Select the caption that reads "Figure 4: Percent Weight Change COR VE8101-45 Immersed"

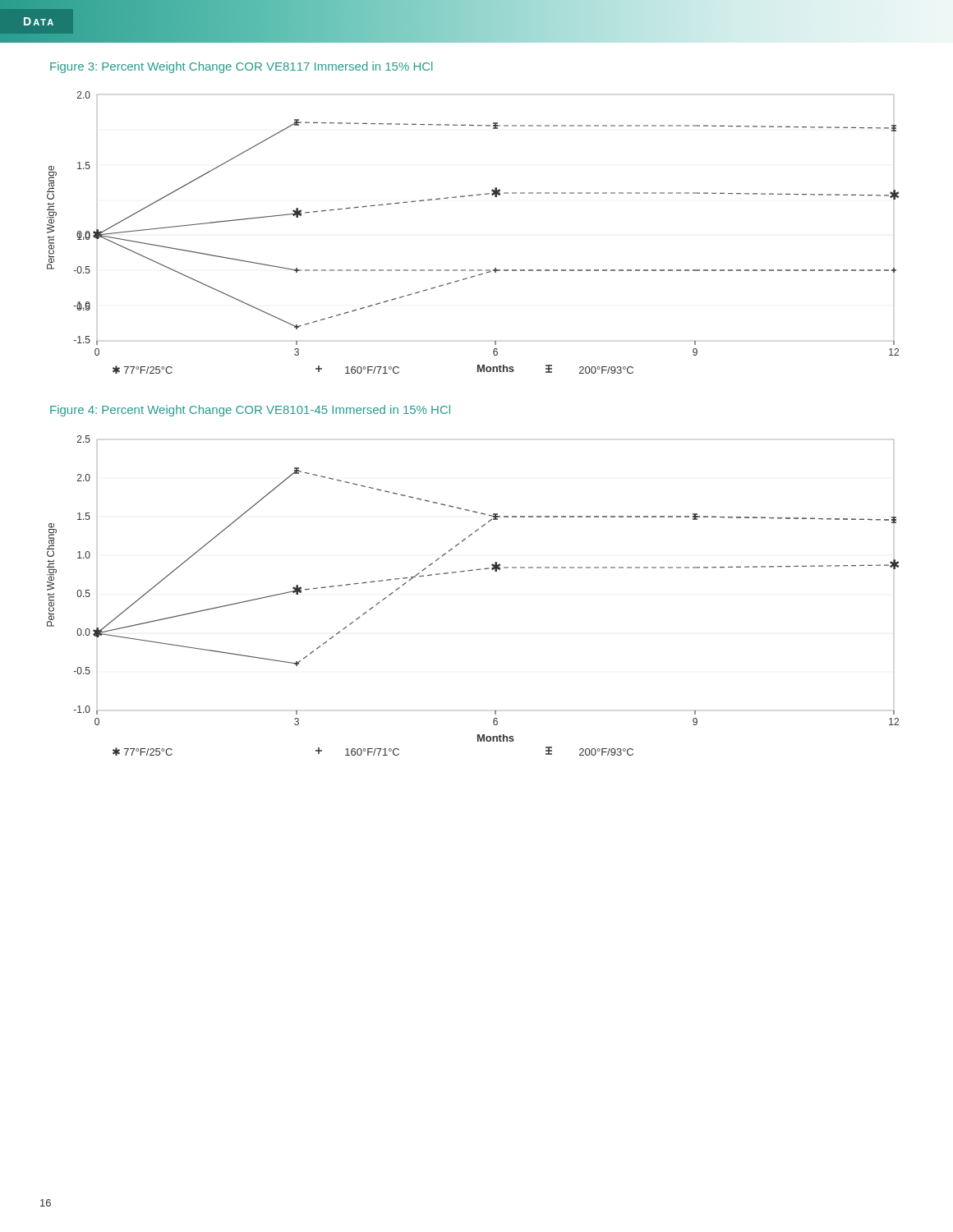pos(250,409)
